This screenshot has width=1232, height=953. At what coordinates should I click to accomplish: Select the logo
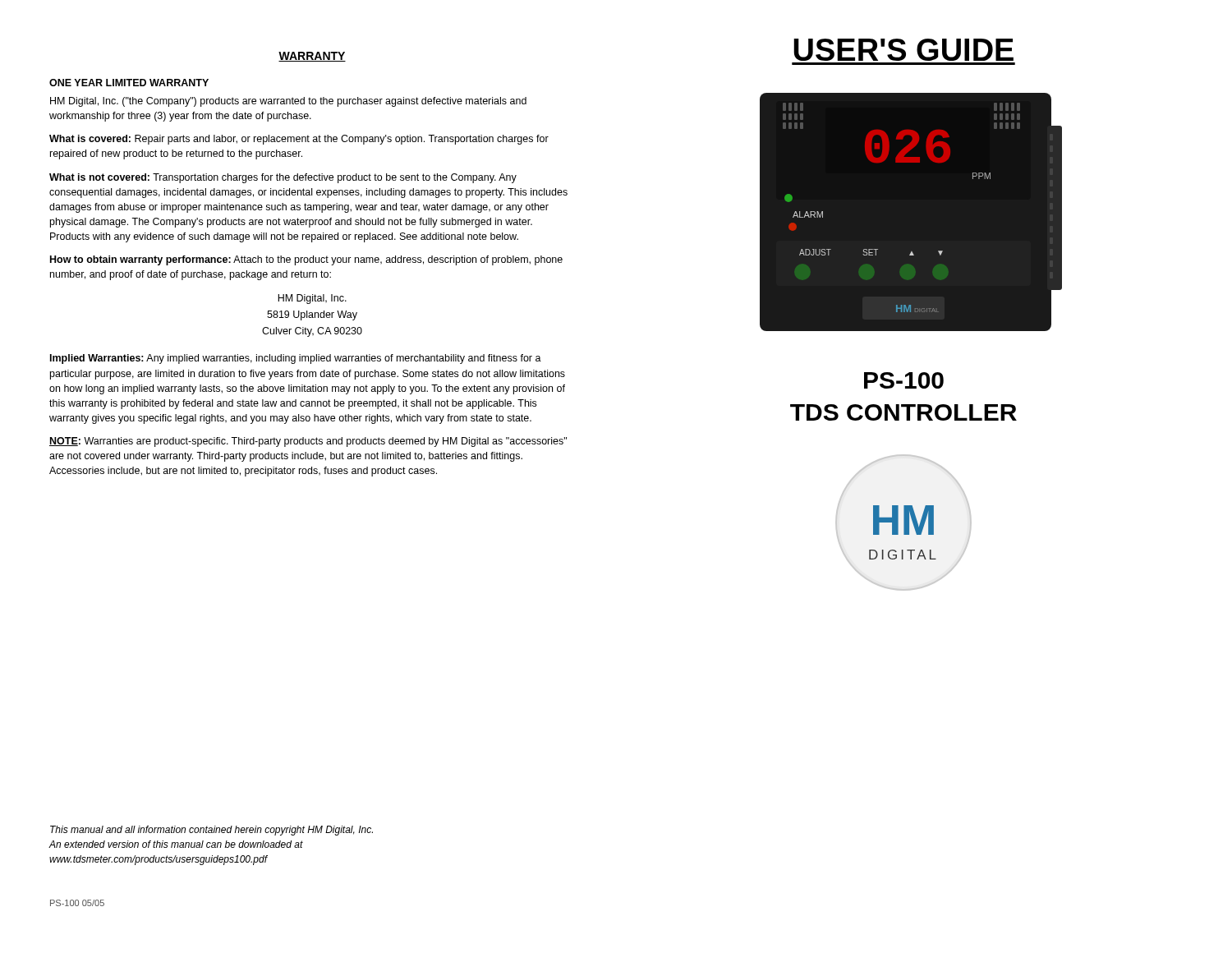(x=903, y=523)
